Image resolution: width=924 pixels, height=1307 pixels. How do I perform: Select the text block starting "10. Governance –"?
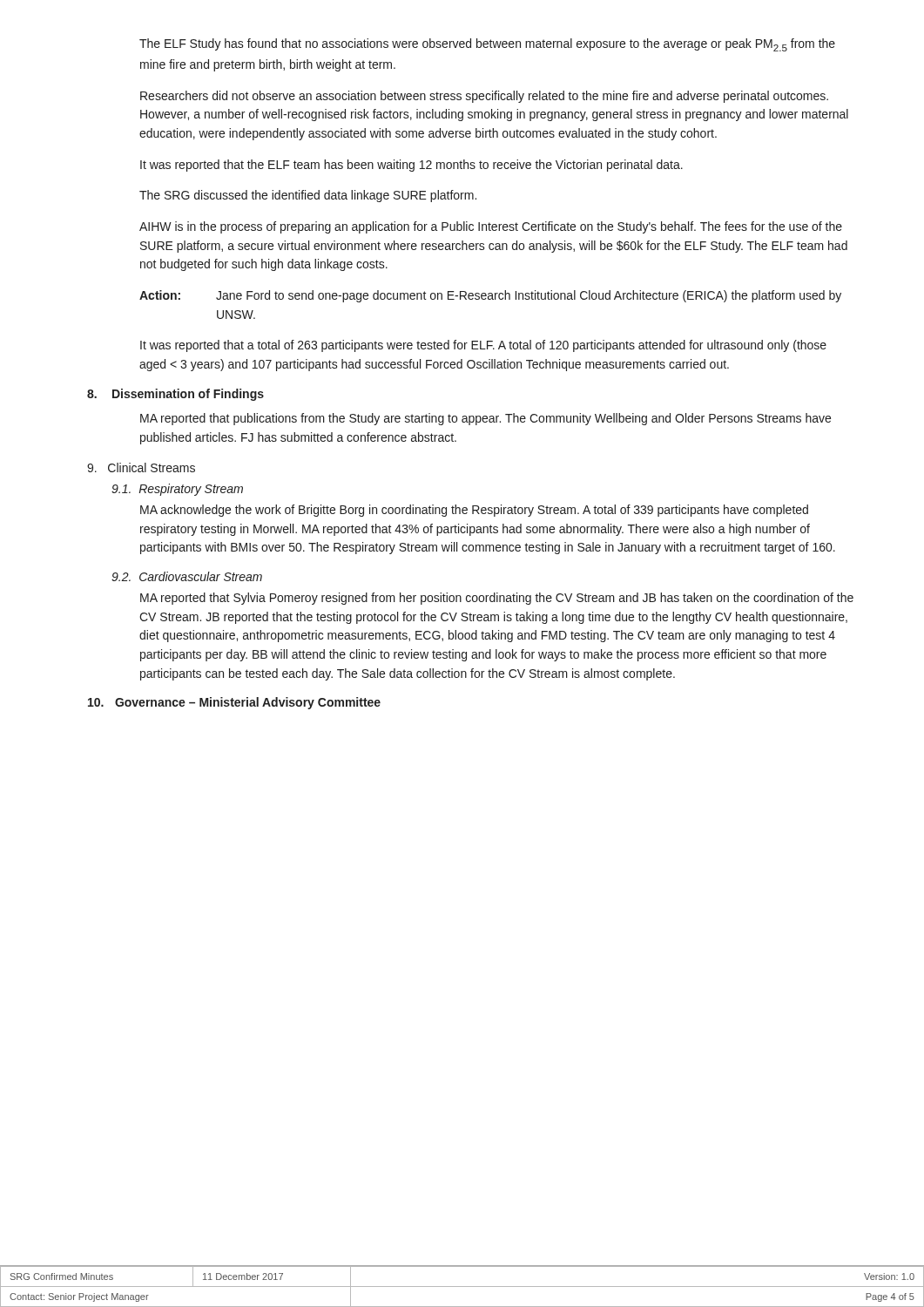tap(234, 703)
